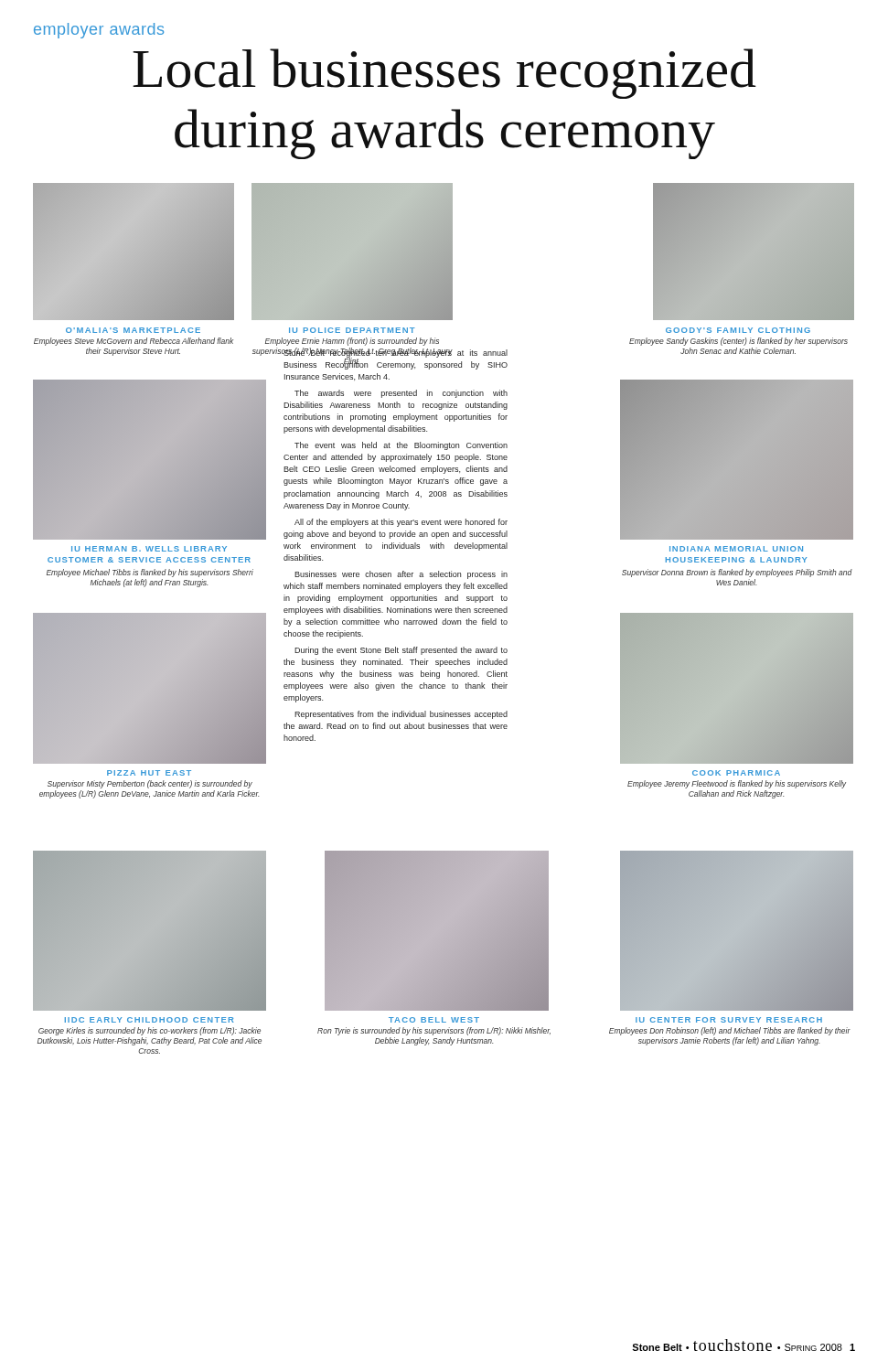Click on the caption that reads "GOODY'S FAMILY CLOTHING Employee Sandy"
This screenshot has height=1372, width=888.
(x=738, y=341)
